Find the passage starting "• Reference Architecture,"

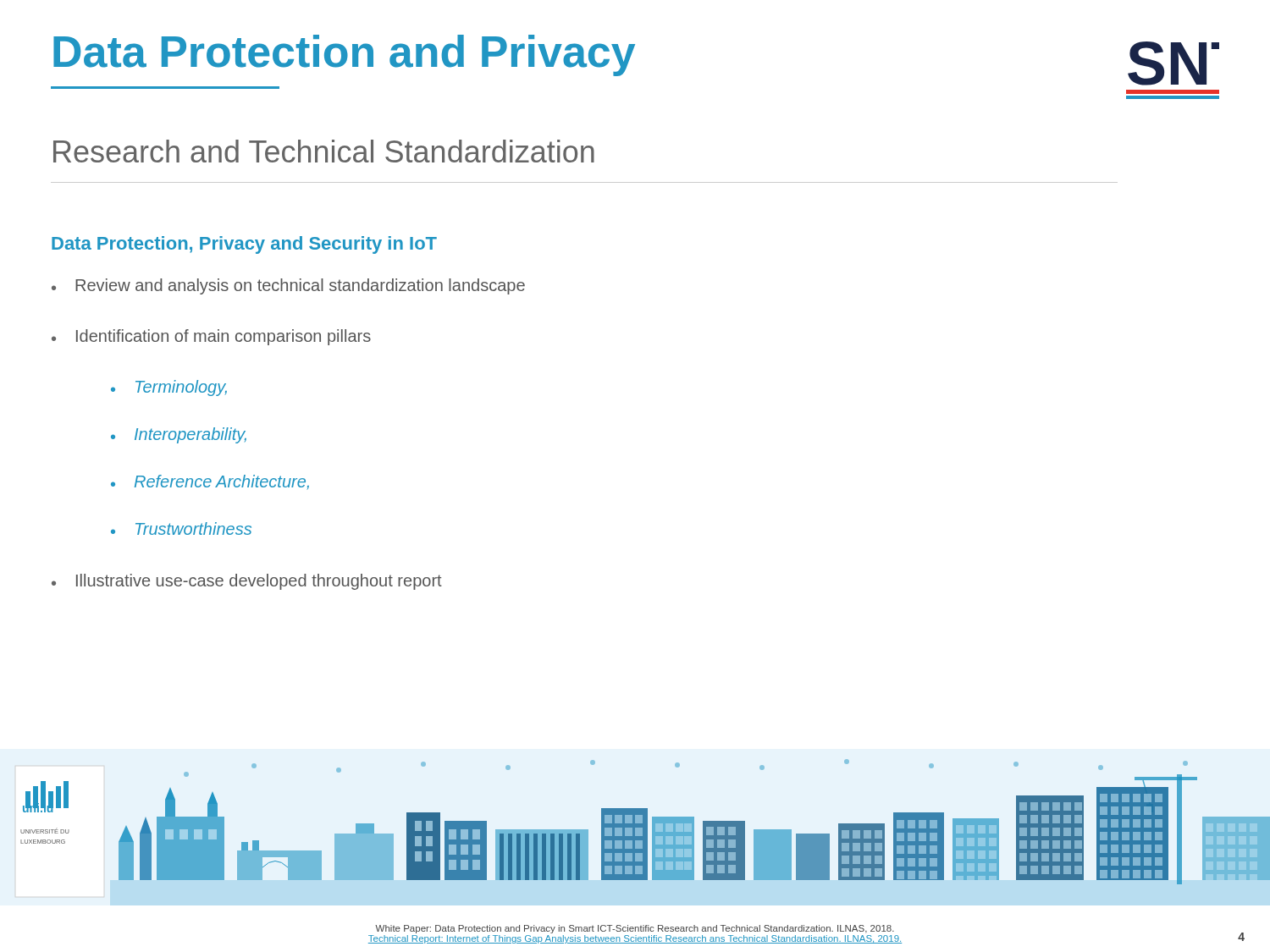[211, 483]
